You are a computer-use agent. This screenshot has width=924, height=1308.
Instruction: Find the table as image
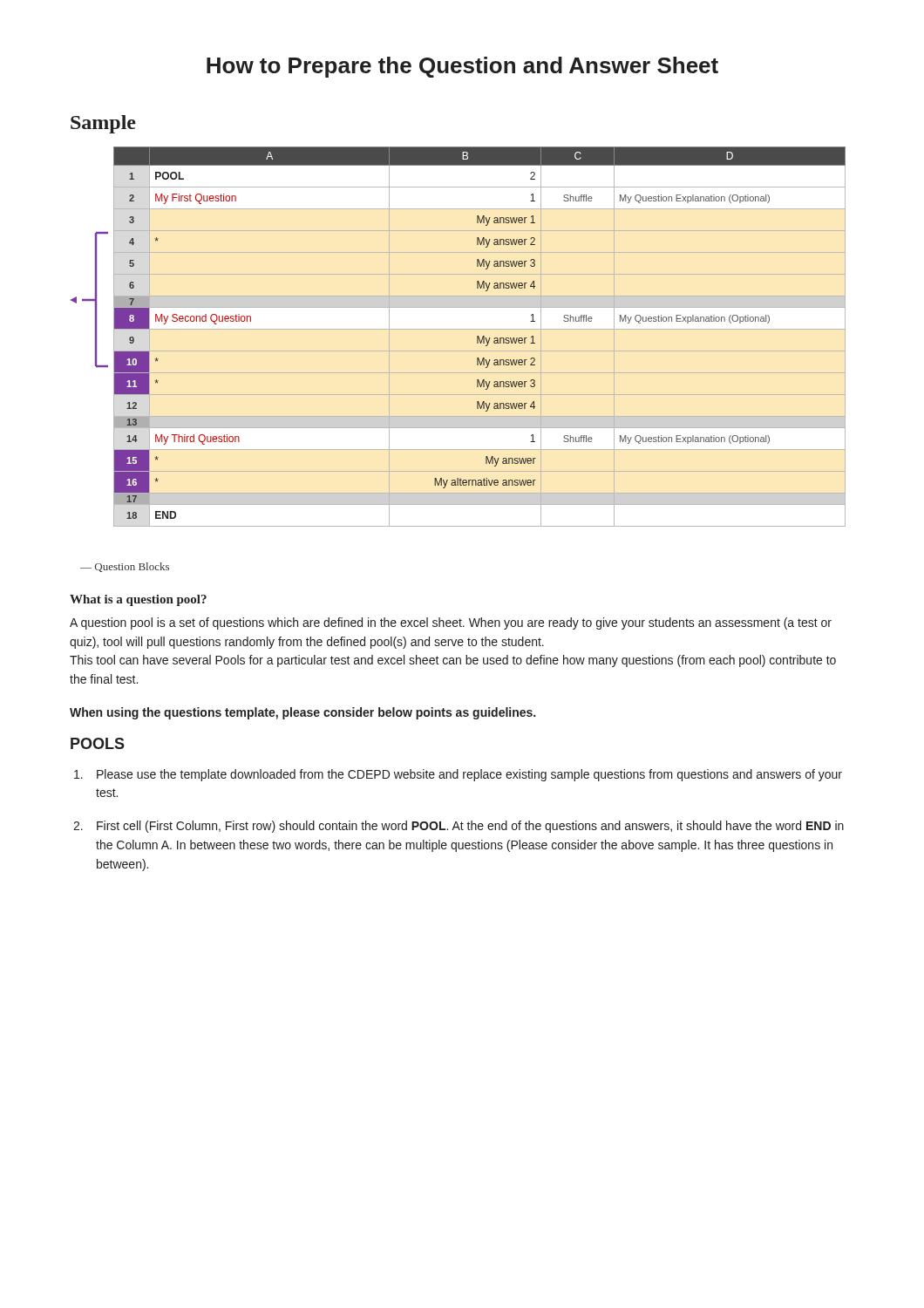point(462,337)
